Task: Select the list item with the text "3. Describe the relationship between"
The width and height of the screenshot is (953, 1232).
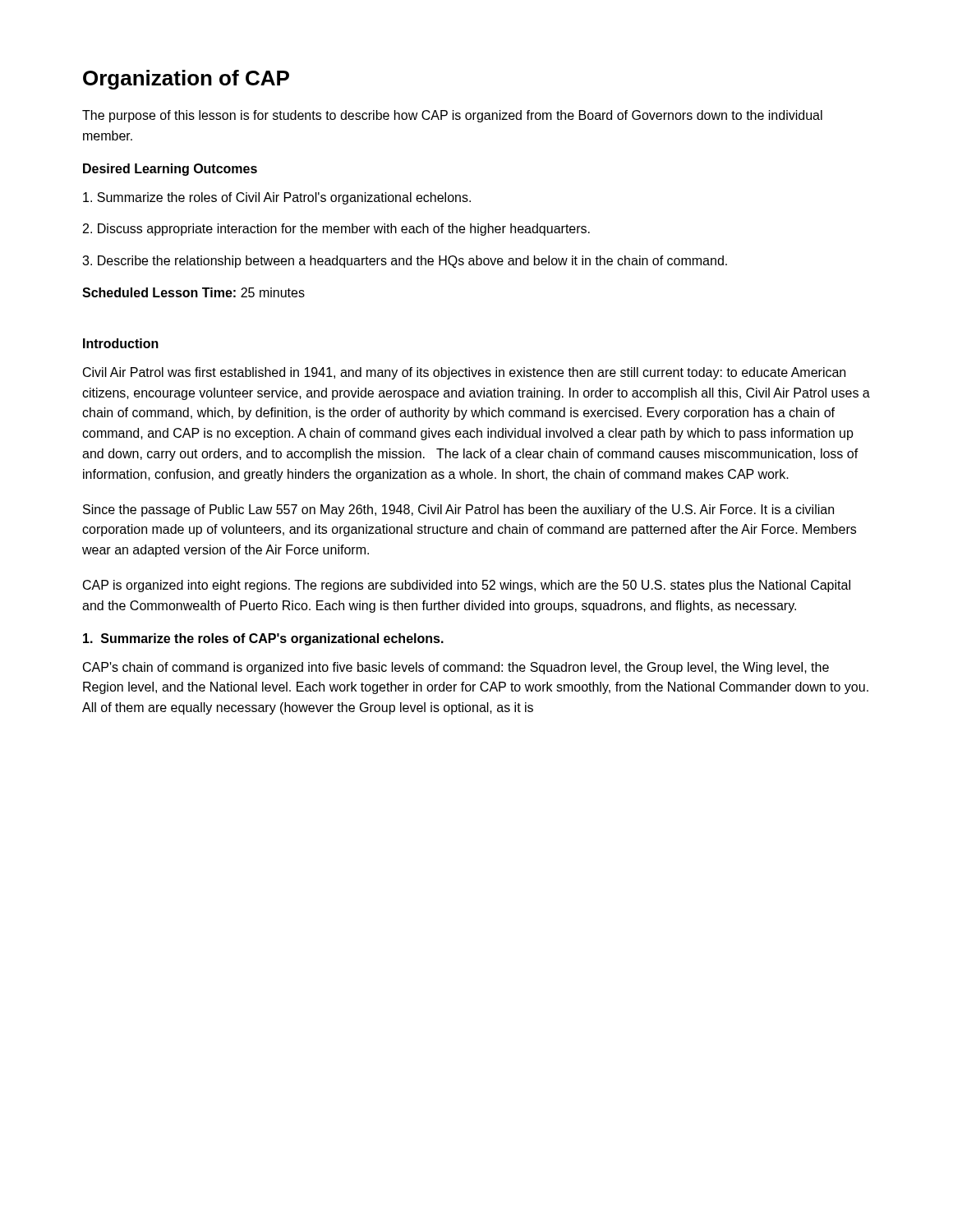Action: 405,261
